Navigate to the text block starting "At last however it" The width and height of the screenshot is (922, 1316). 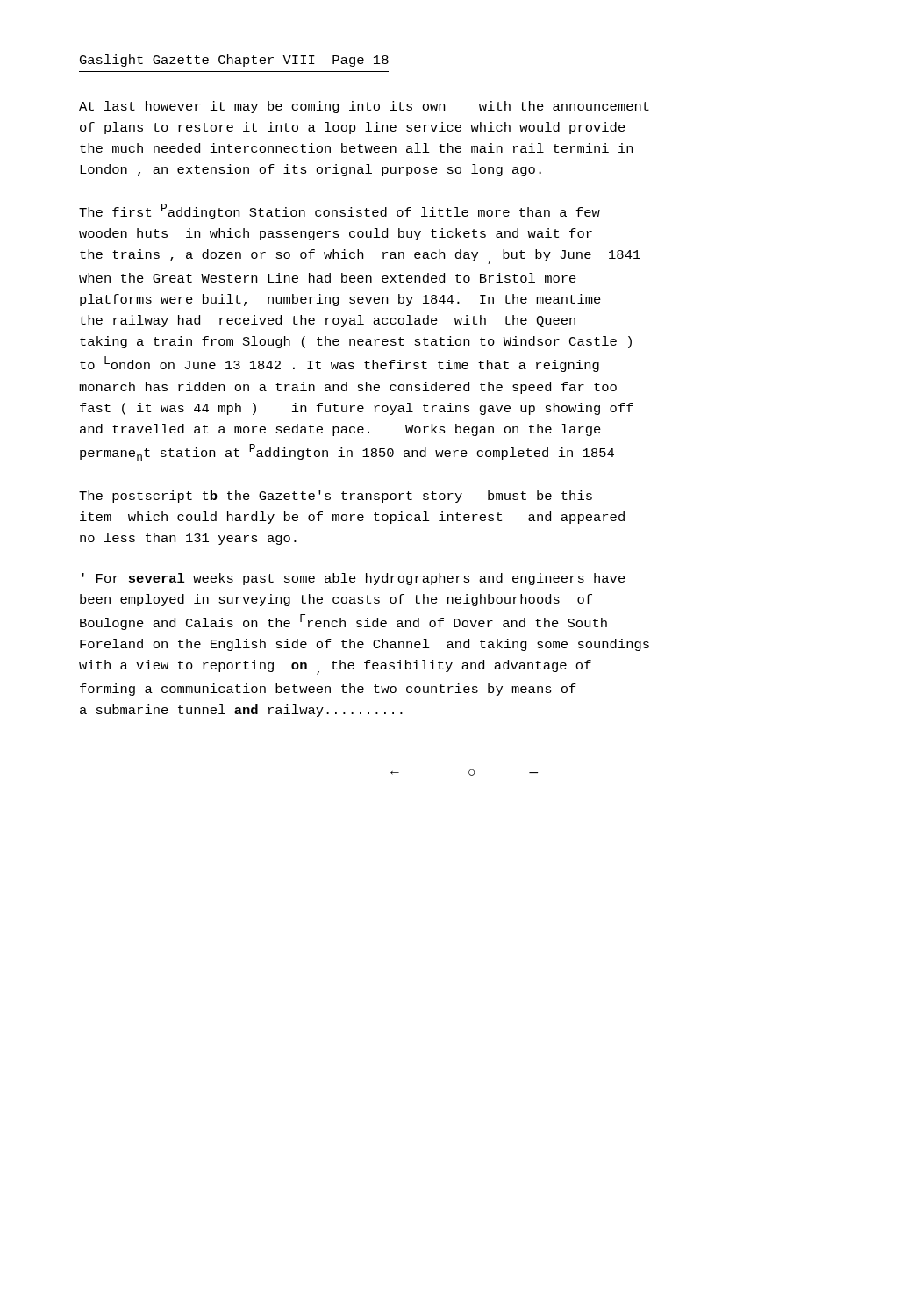pyautogui.click(x=365, y=139)
